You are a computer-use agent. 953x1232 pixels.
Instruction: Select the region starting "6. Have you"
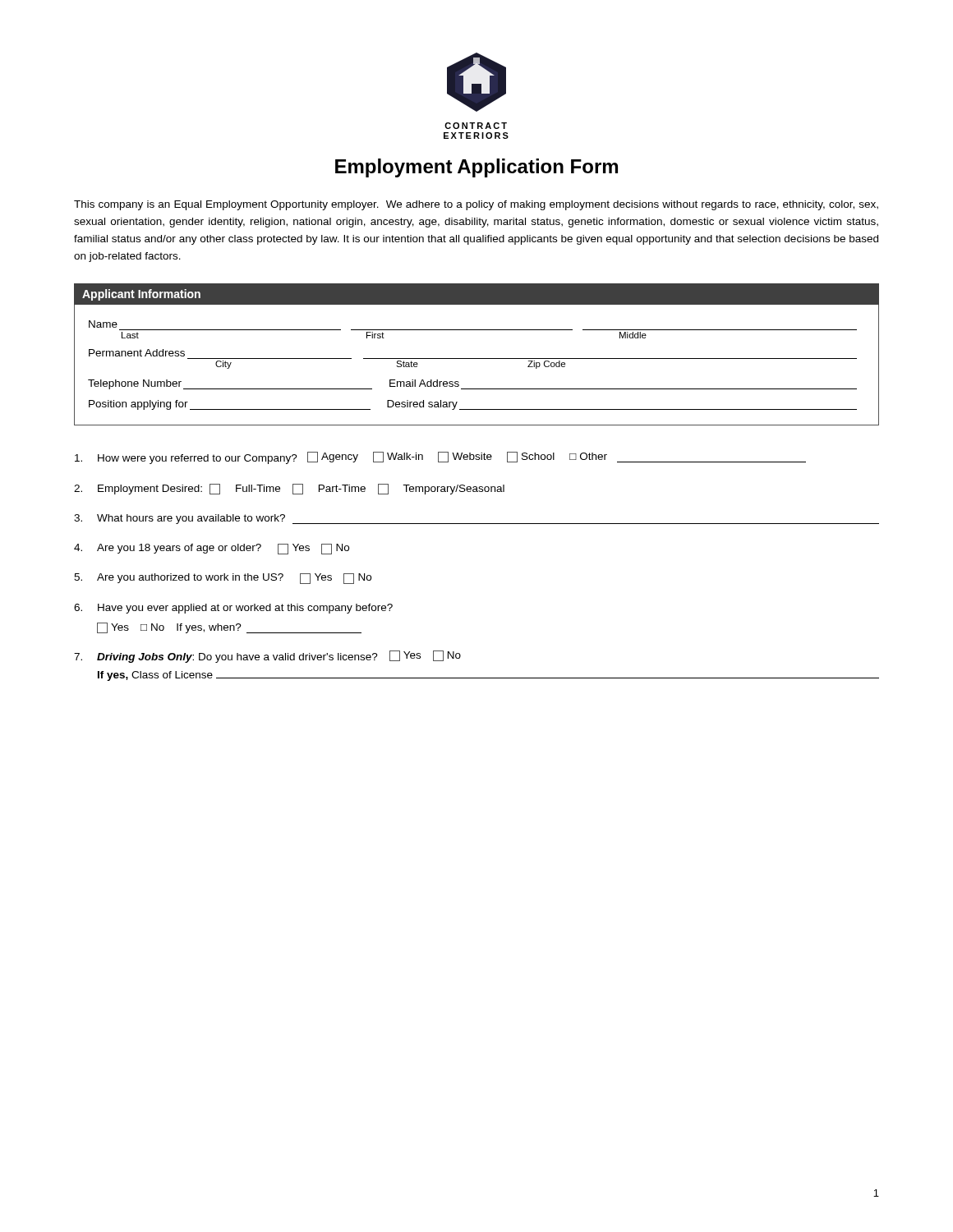coord(233,609)
